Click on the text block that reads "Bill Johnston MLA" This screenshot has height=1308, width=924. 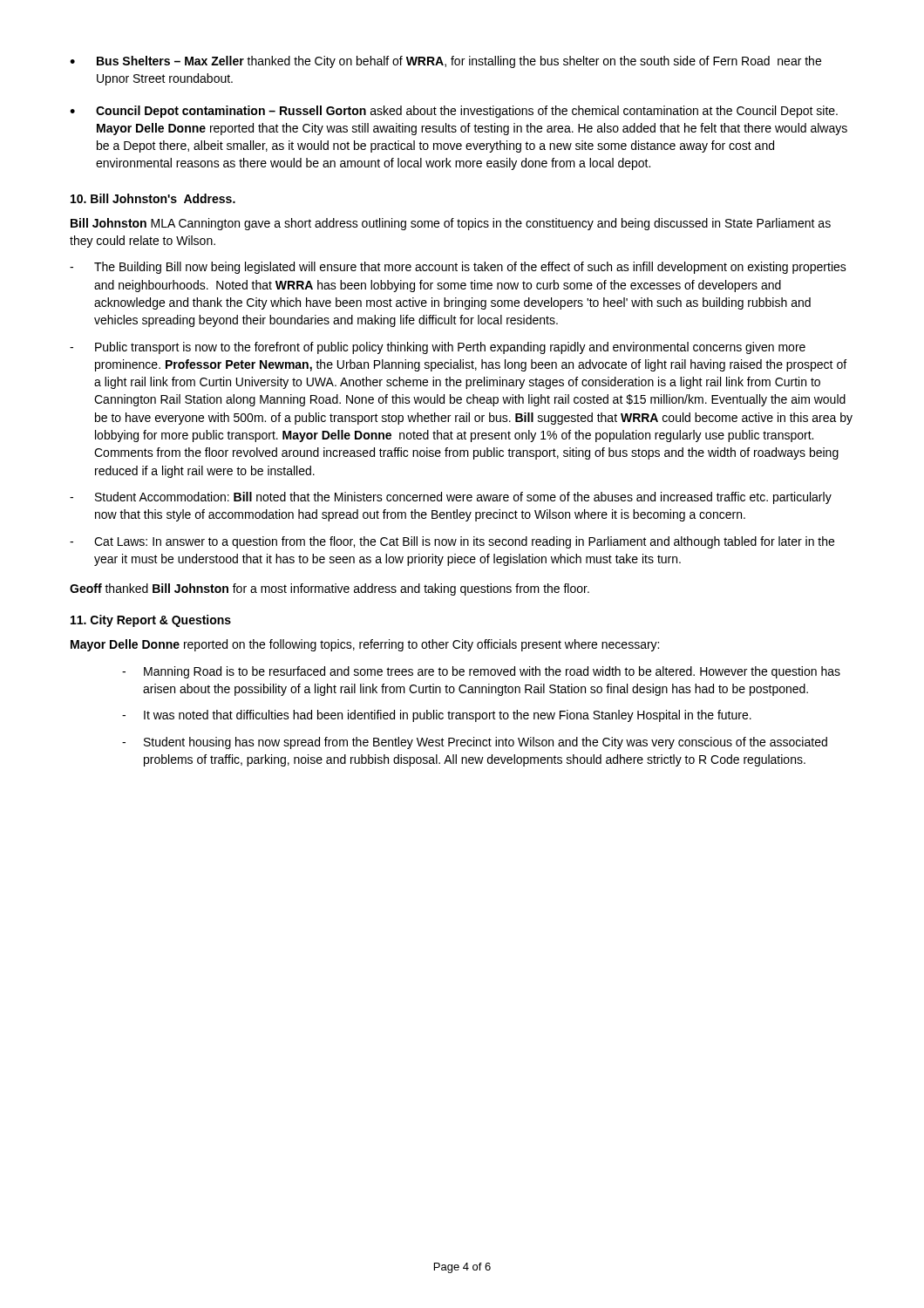450,232
